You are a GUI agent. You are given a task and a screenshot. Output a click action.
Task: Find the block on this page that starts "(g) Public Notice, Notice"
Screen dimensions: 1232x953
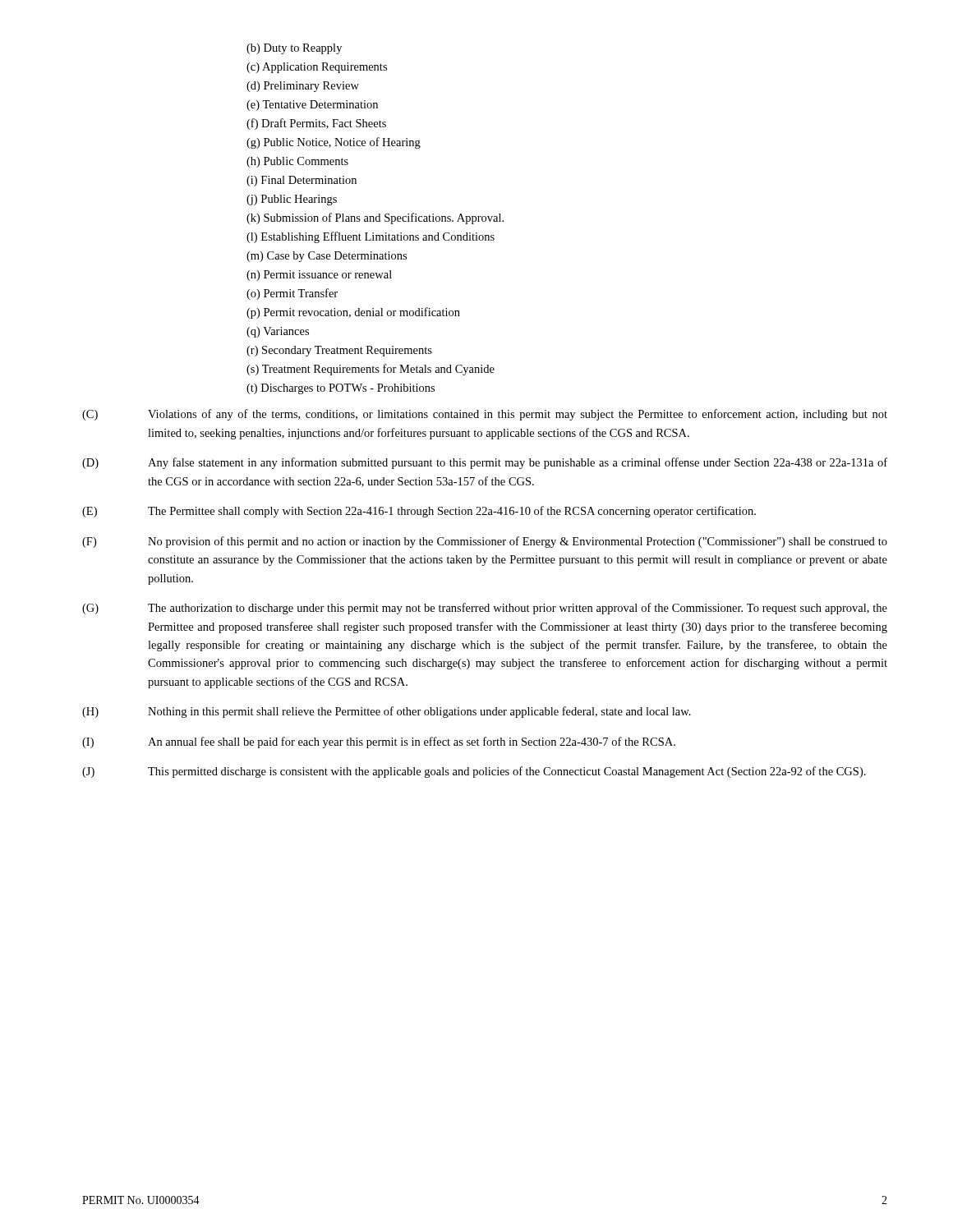click(x=334, y=143)
